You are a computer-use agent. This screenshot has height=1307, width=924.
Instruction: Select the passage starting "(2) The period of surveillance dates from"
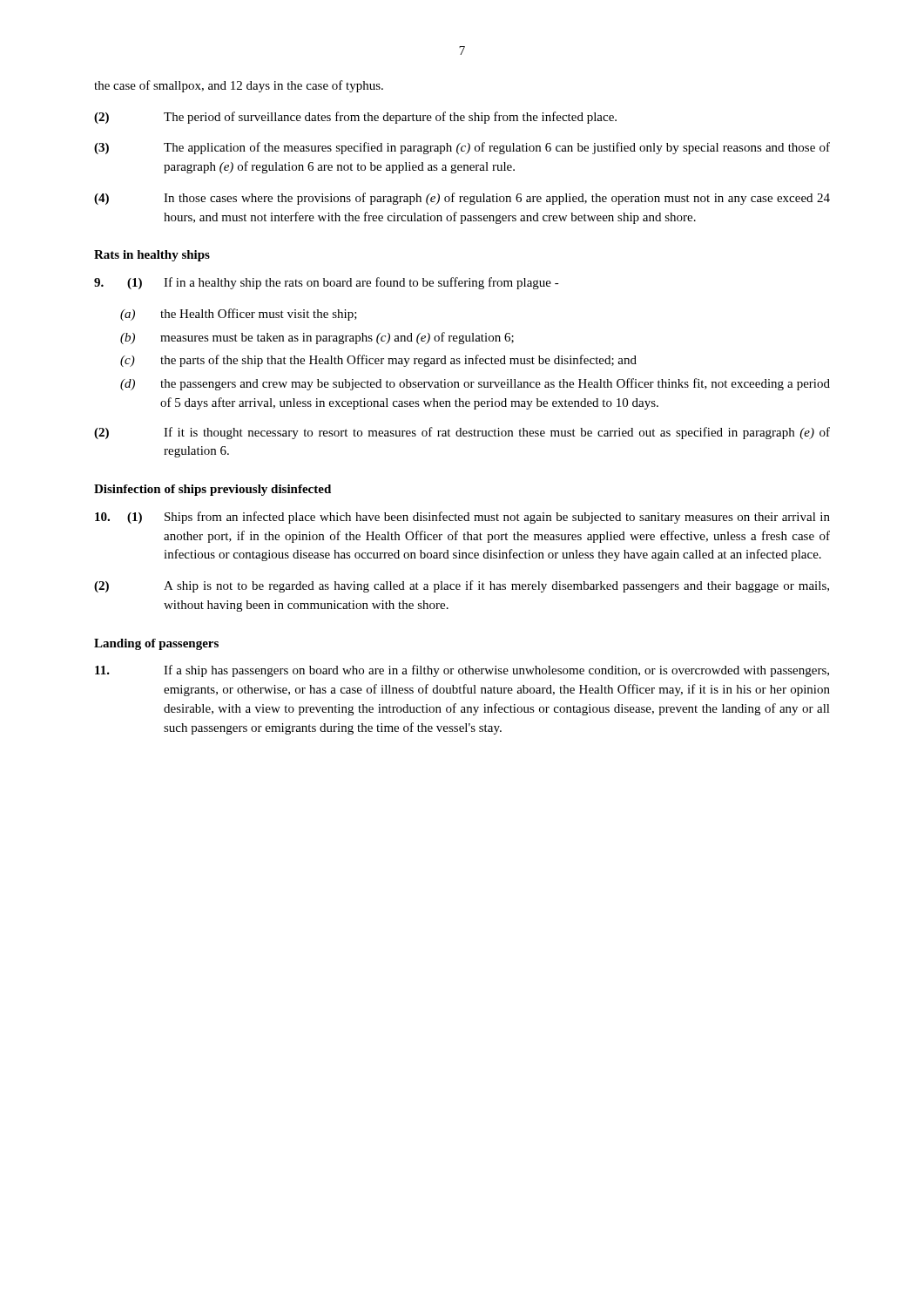[462, 117]
